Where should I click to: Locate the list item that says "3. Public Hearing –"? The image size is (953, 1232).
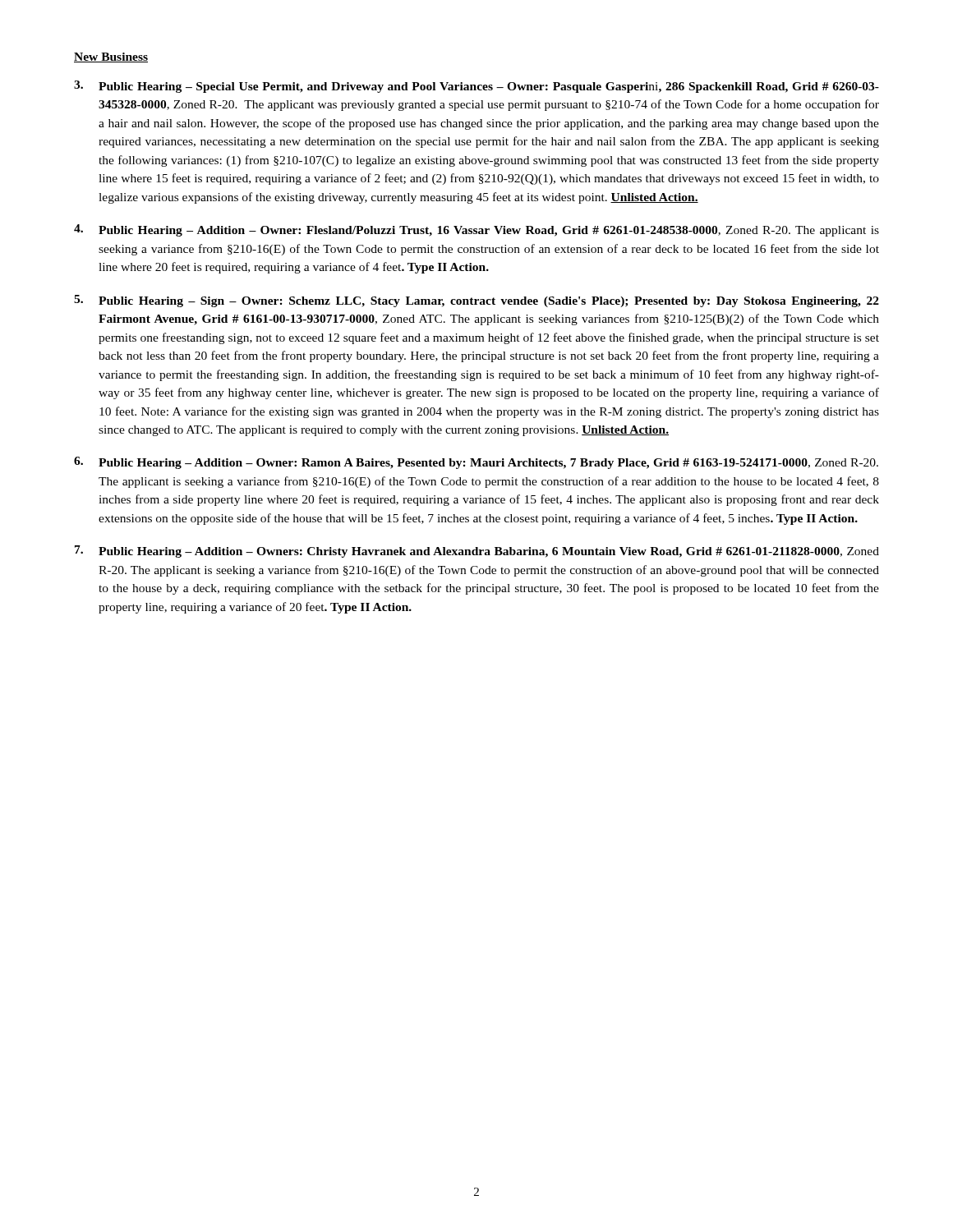tap(476, 142)
